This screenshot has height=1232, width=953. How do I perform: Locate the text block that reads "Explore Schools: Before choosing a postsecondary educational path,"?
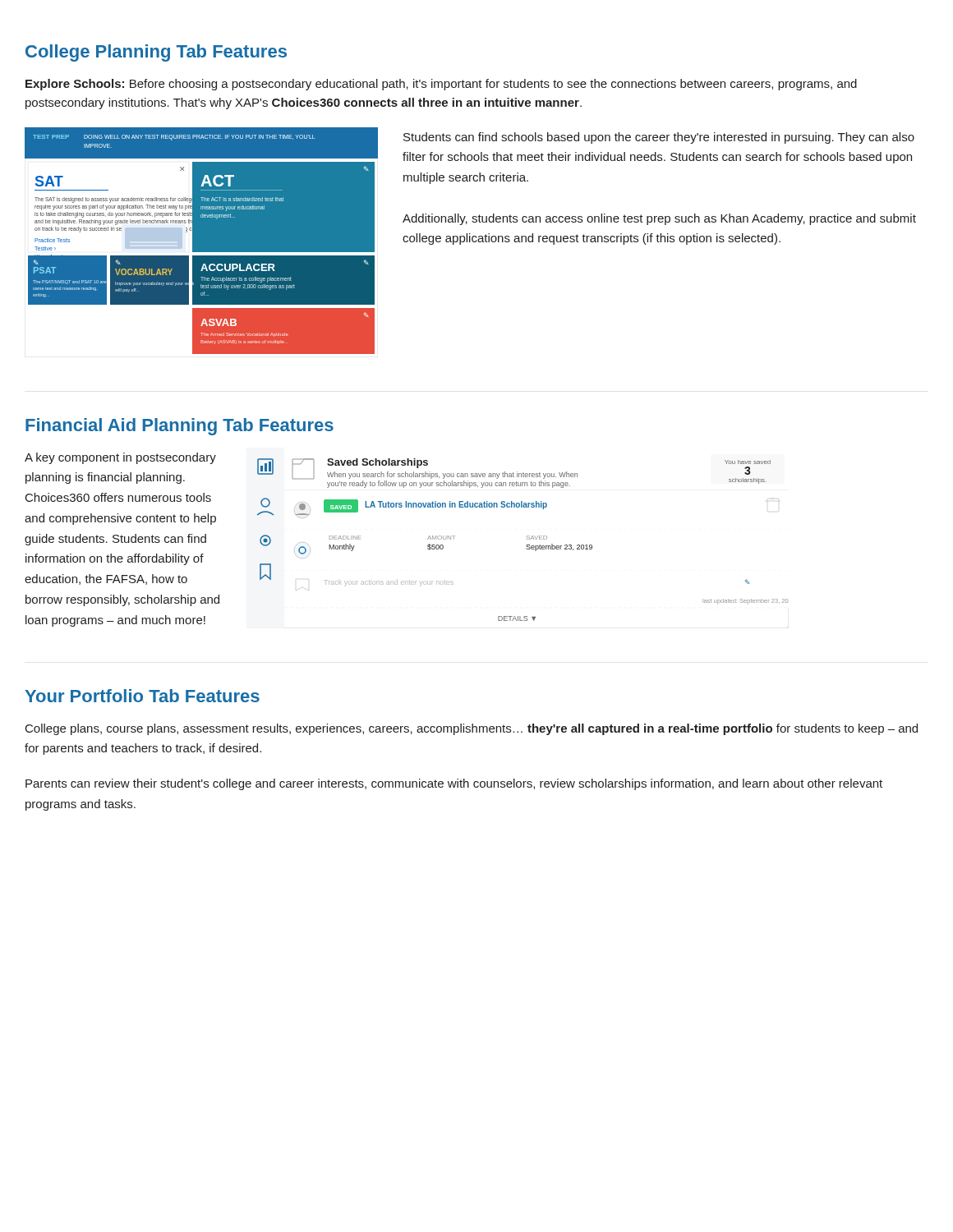pos(441,93)
